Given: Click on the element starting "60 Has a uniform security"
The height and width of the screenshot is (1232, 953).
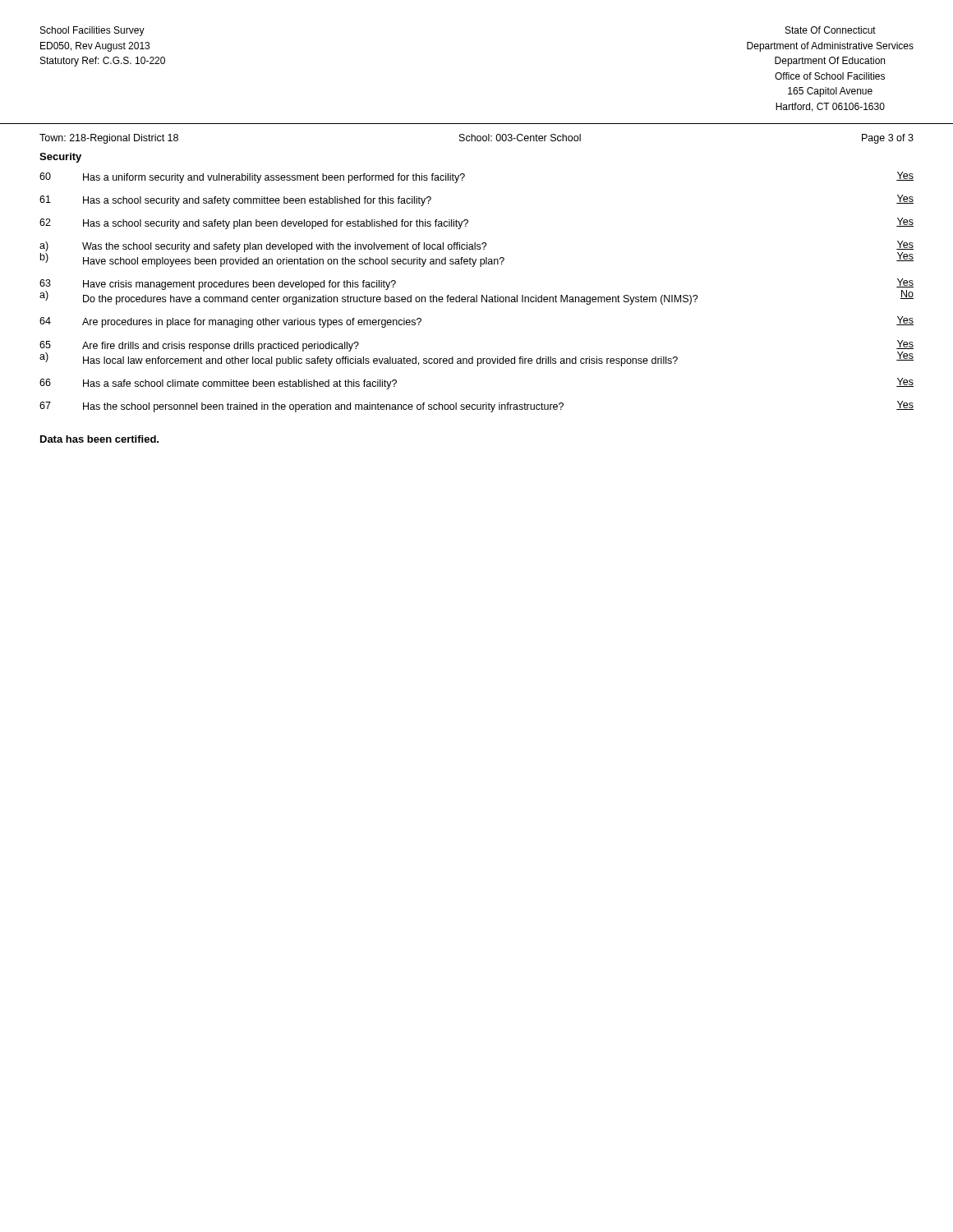Looking at the screenshot, I should click(476, 177).
